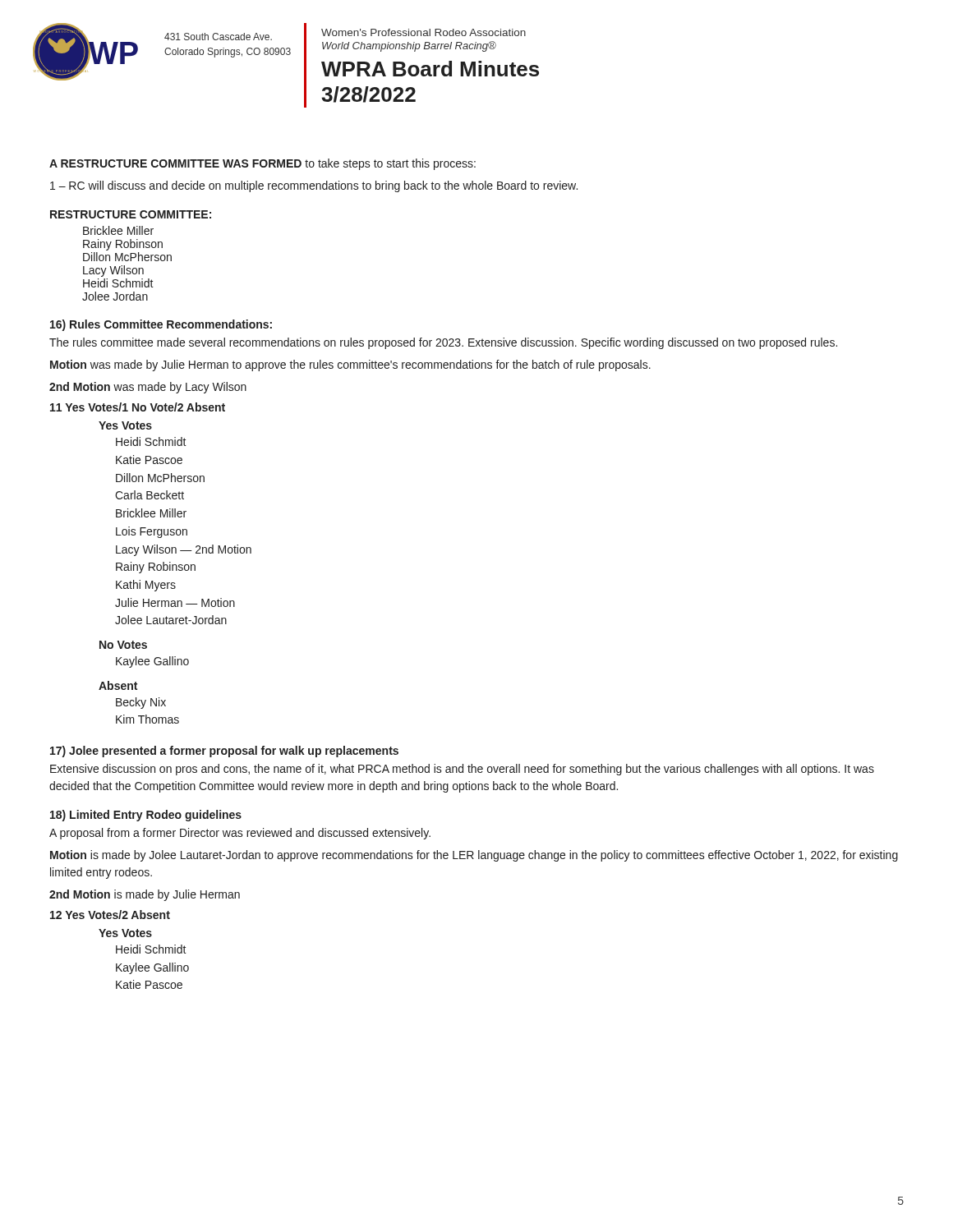This screenshot has height=1232, width=953.
Task: Locate the list item that says "Lacy Wilson —"
Action: click(x=183, y=549)
